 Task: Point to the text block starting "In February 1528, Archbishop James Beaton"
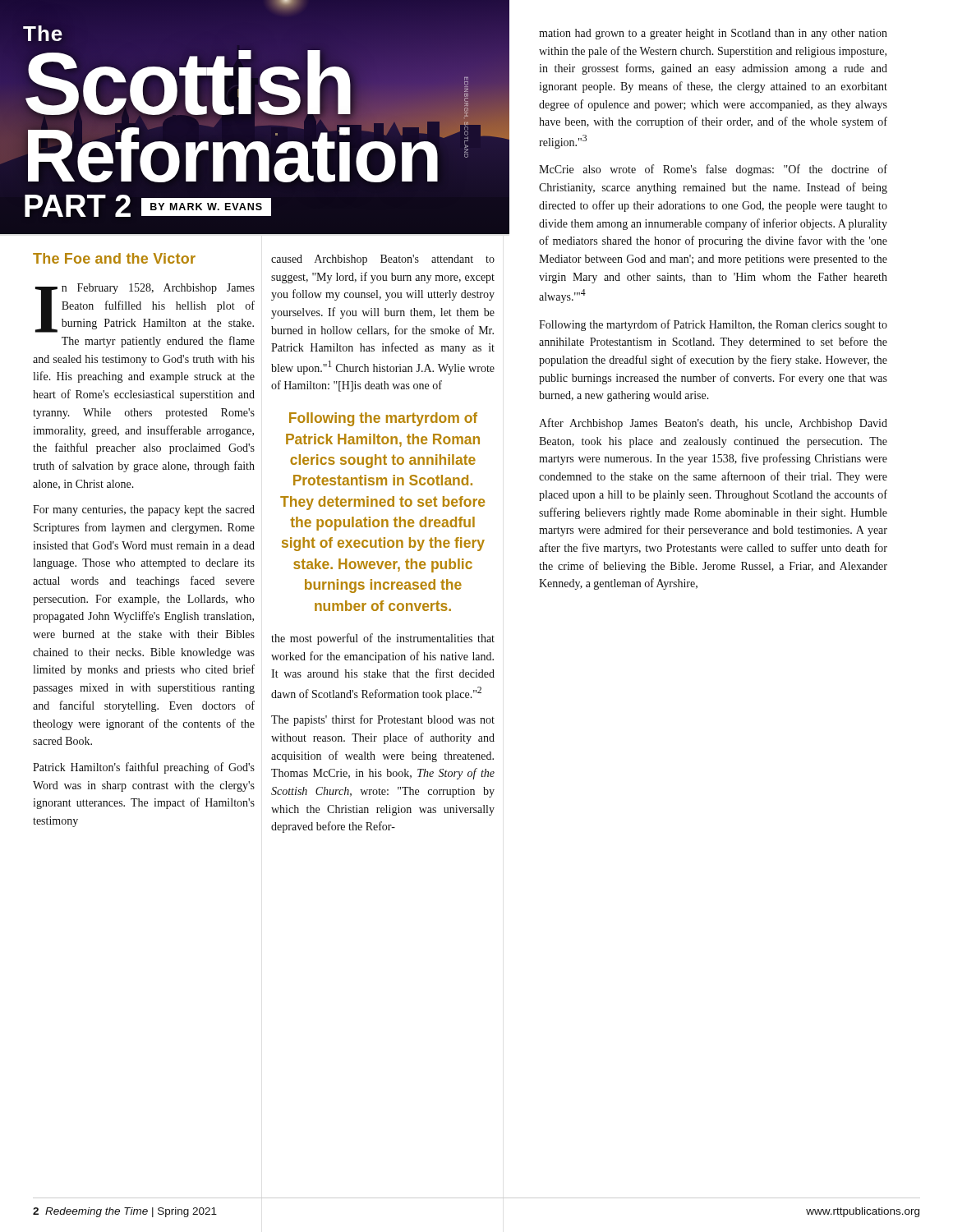(144, 385)
